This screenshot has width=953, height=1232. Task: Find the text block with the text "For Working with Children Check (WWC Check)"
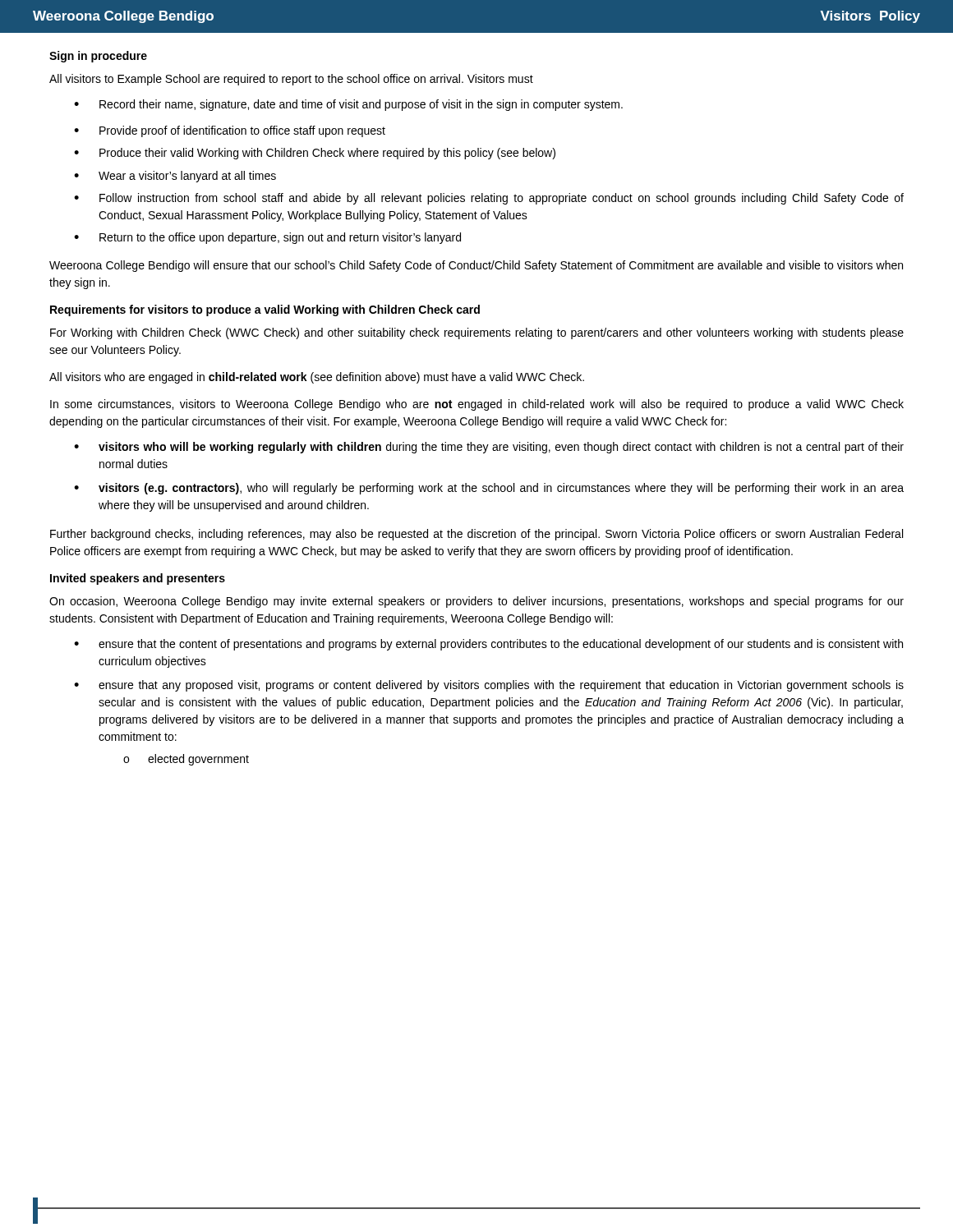[x=476, y=341]
